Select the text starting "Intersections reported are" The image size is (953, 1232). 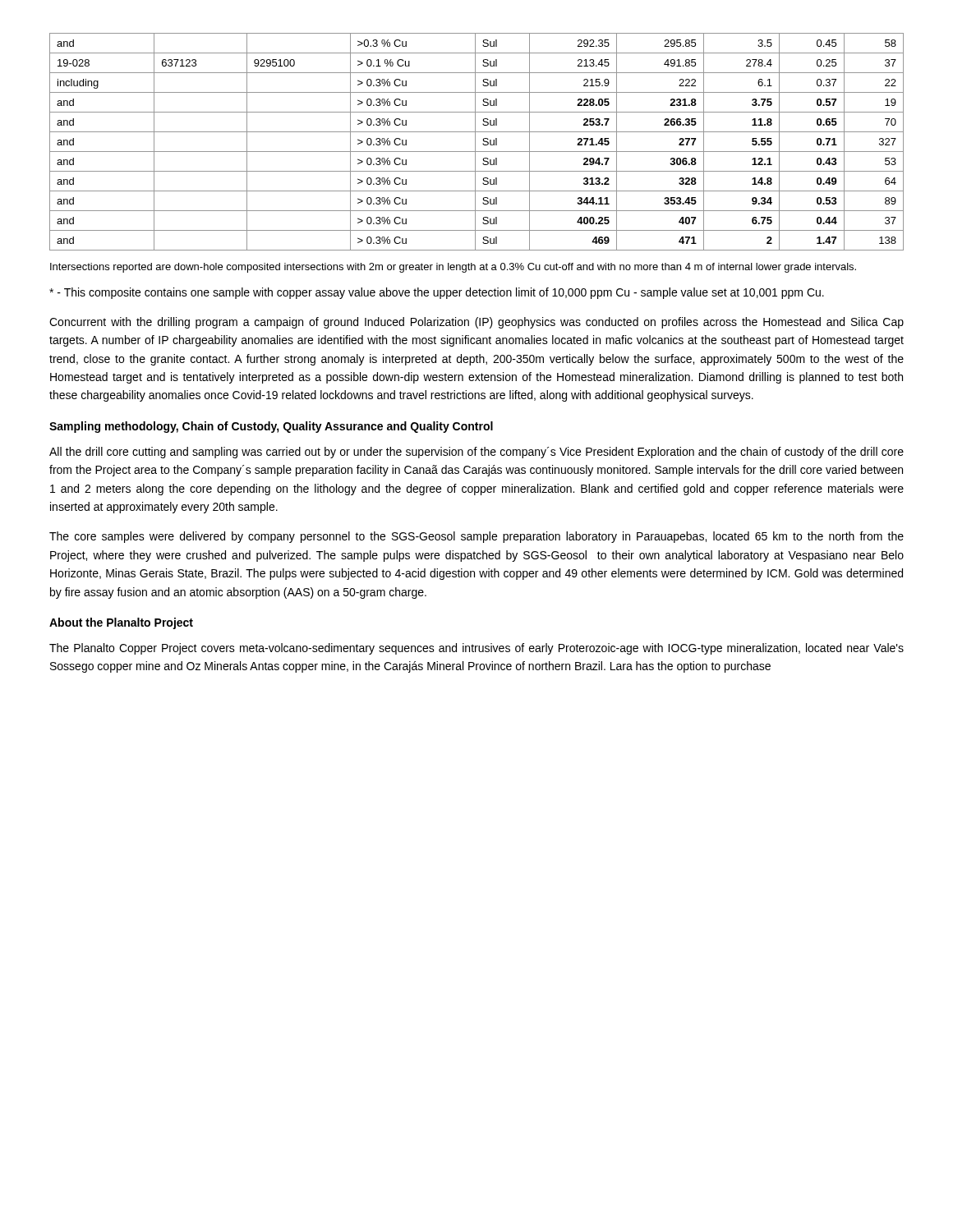453,266
